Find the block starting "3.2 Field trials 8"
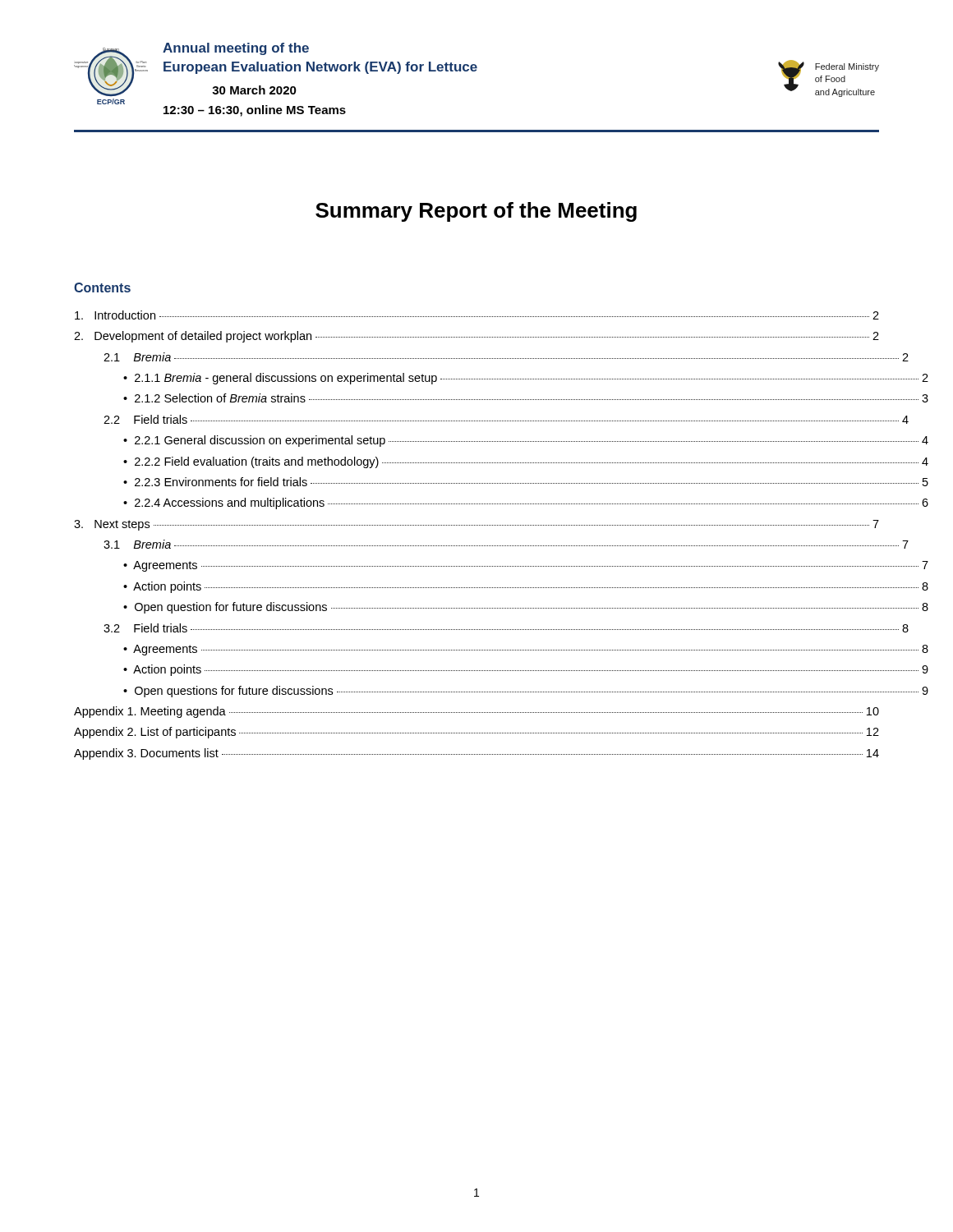The height and width of the screenshot is (1232, 953). coord(476,629)
